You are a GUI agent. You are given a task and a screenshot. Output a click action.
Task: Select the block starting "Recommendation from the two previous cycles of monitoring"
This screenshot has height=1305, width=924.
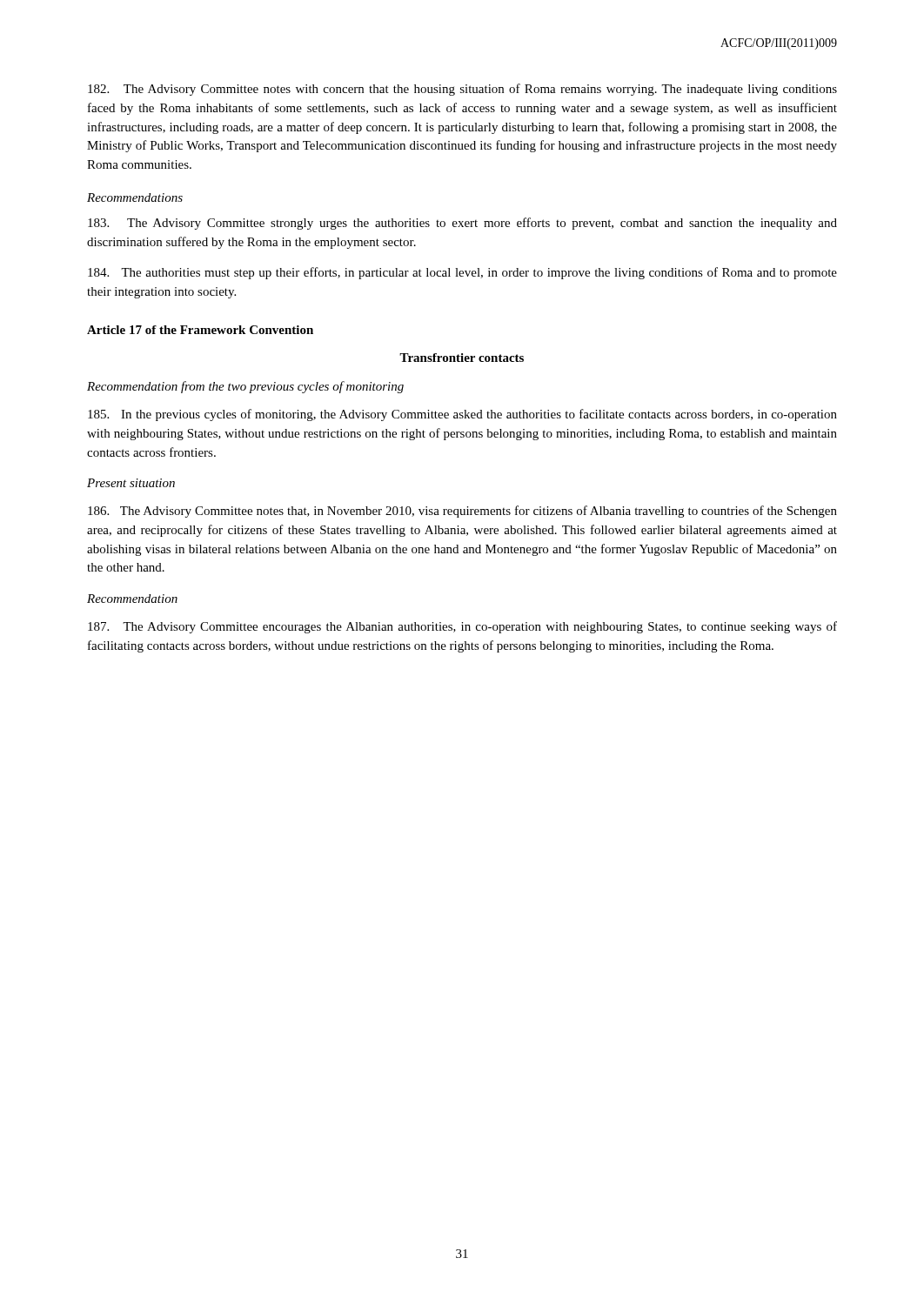[245, 386]
